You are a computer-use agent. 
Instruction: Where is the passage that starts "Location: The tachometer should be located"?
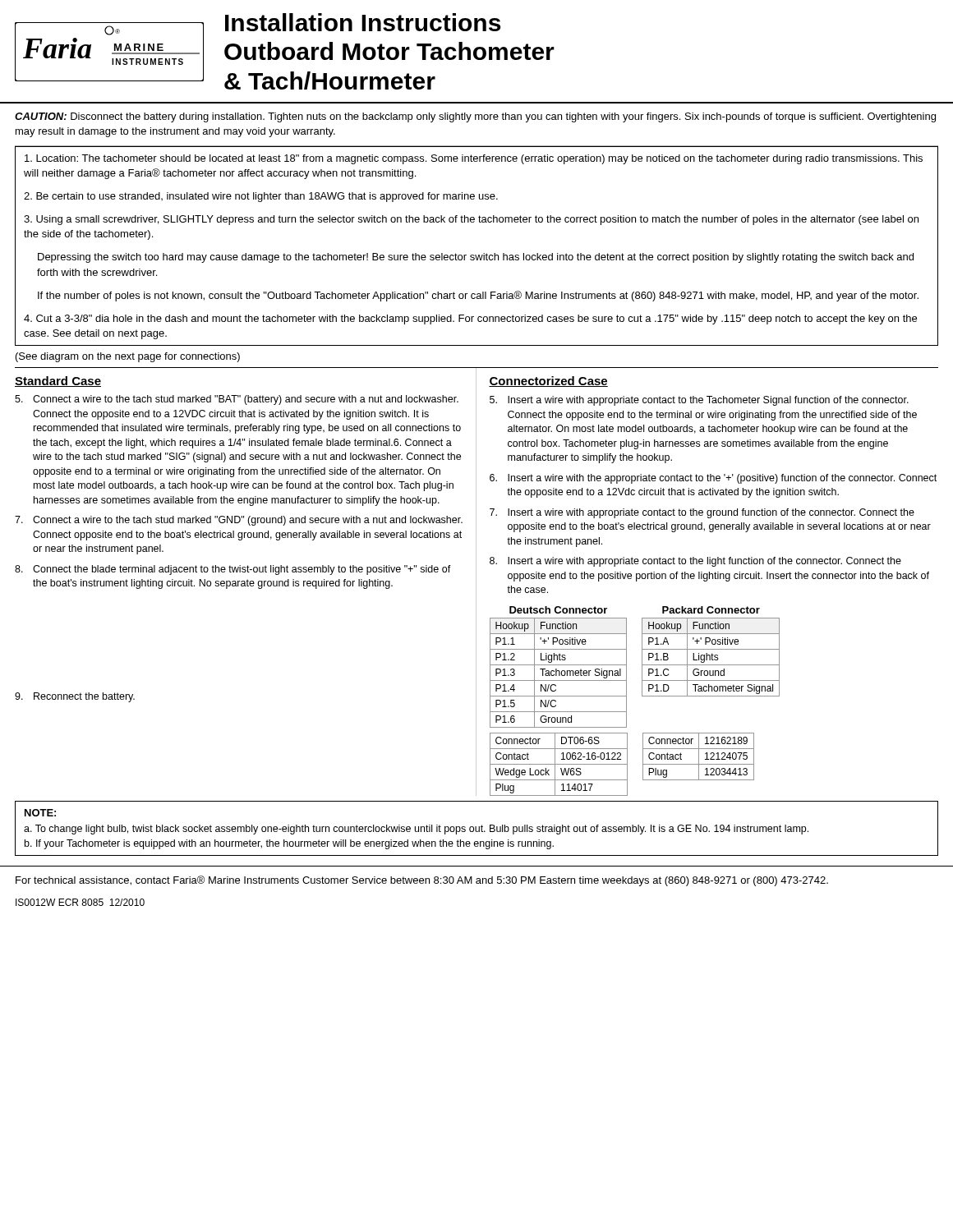click(x=473, y=165)
